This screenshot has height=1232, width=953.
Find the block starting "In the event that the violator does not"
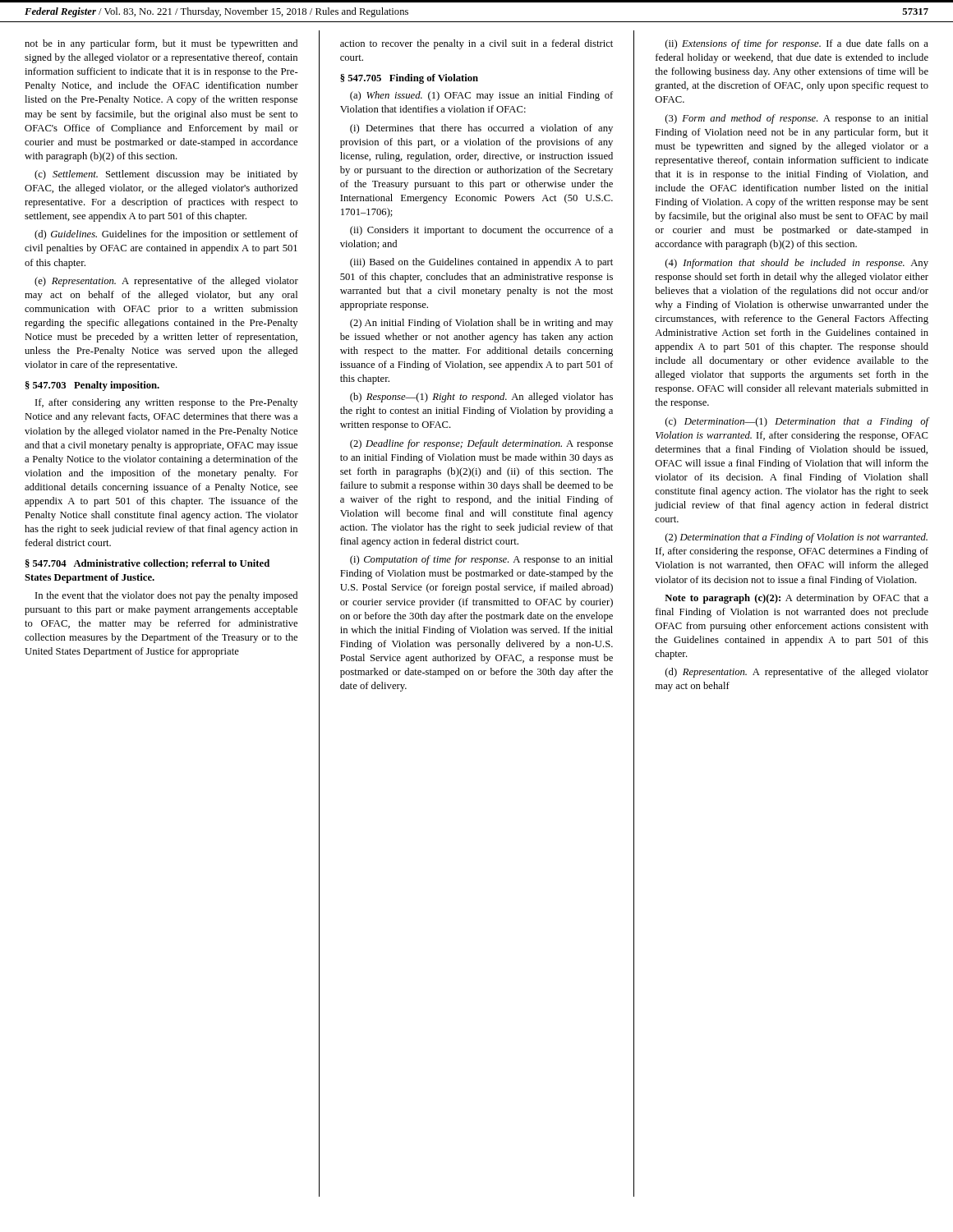click(161, 624)
